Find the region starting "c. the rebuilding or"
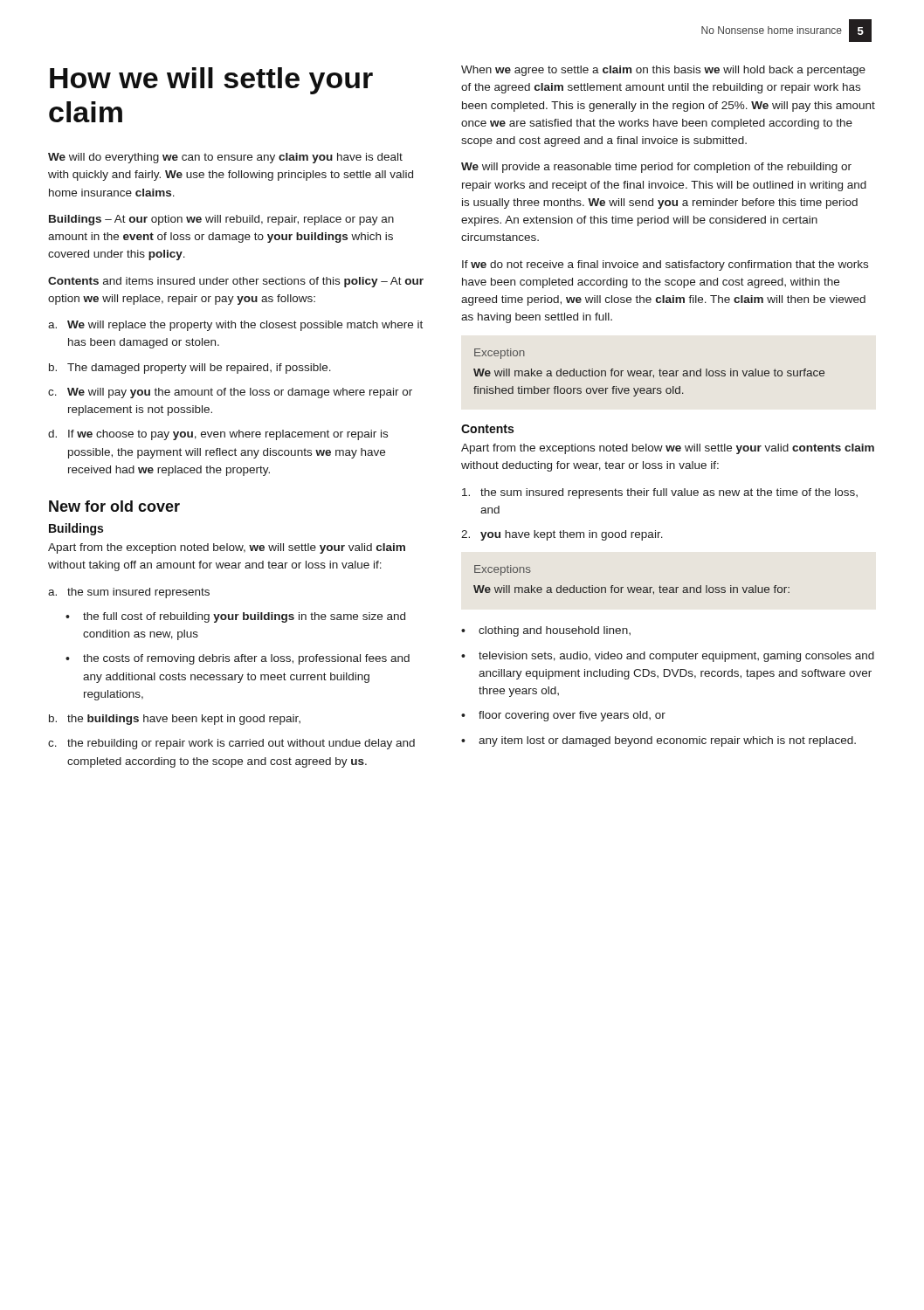Screen dimensions: 1310x924 pyautogui.click(x=236, y=753)
